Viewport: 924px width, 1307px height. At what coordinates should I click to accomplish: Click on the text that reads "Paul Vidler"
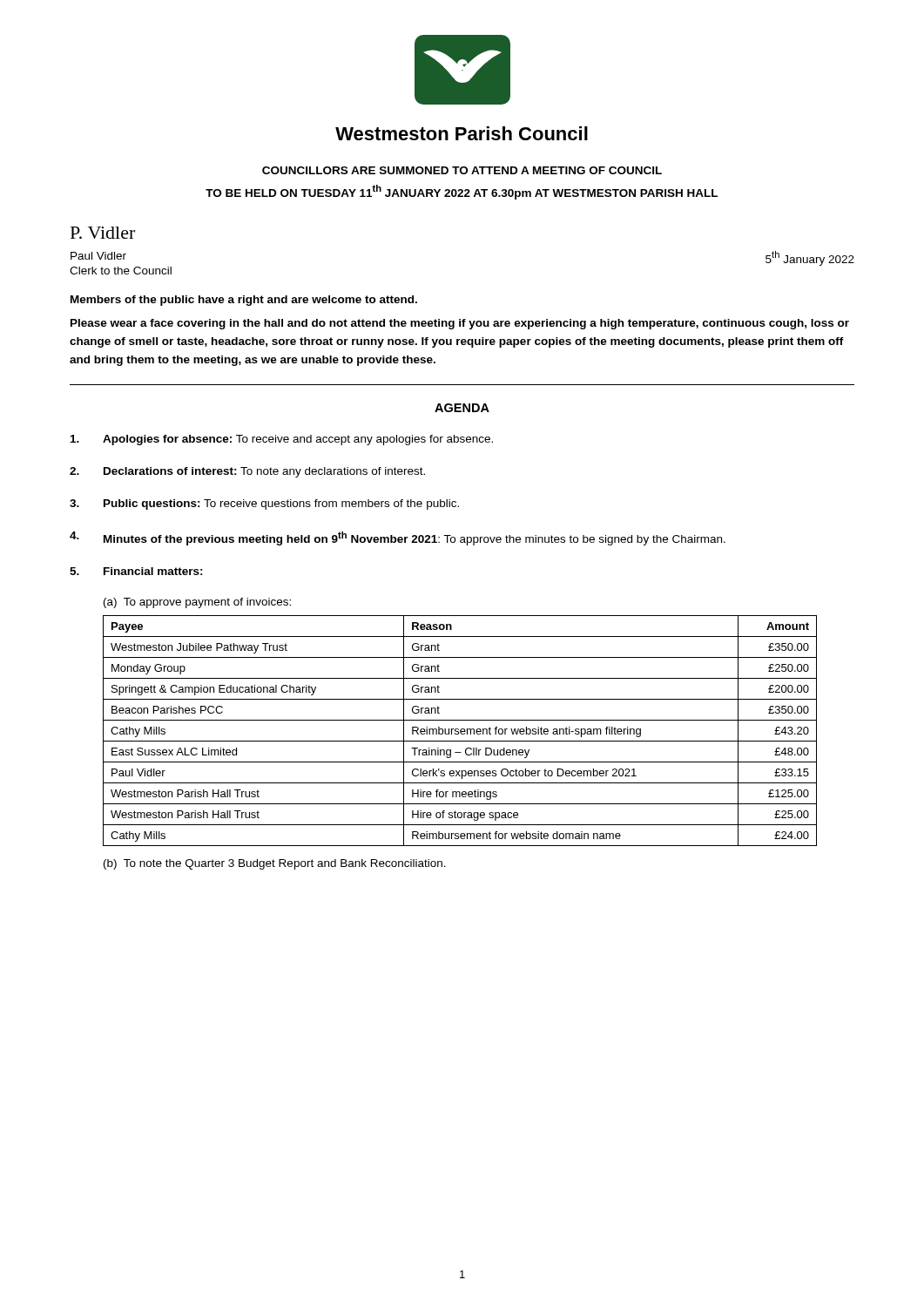[x=98, y=256]
